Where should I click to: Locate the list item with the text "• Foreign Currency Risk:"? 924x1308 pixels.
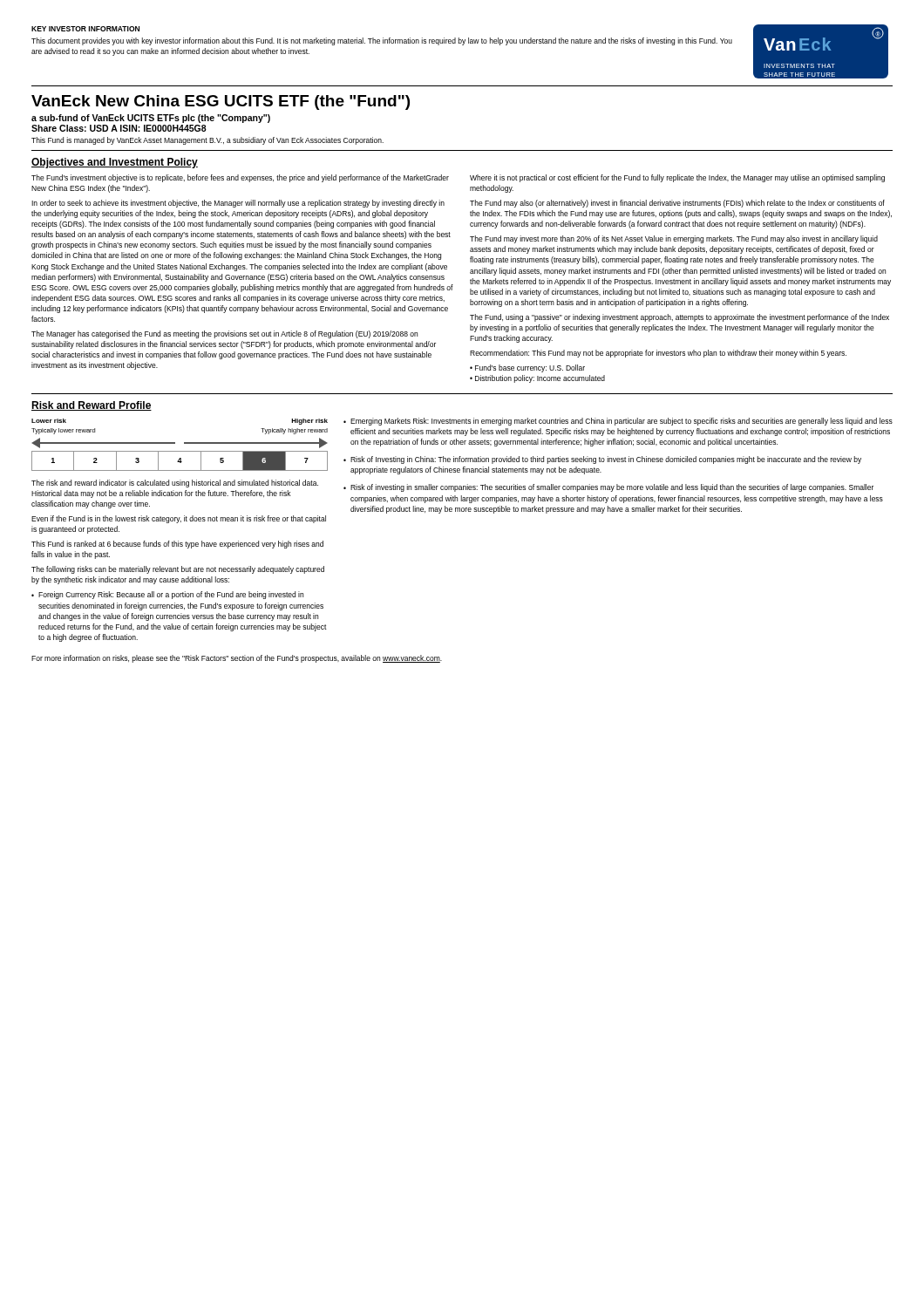pyautogui.click(x=180, y=616)
